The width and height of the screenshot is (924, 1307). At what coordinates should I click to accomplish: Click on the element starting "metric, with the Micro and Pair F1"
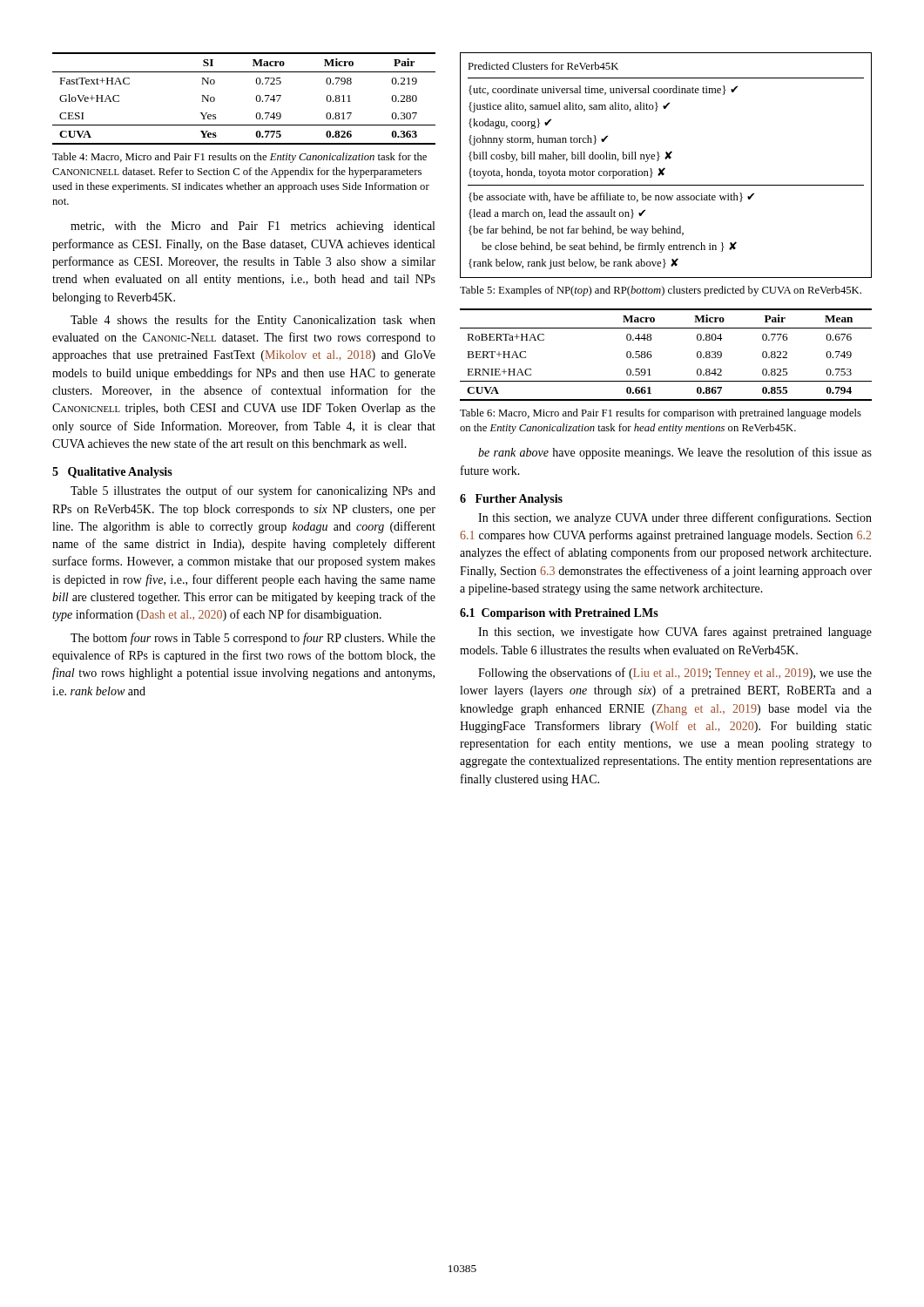point(244,262)
